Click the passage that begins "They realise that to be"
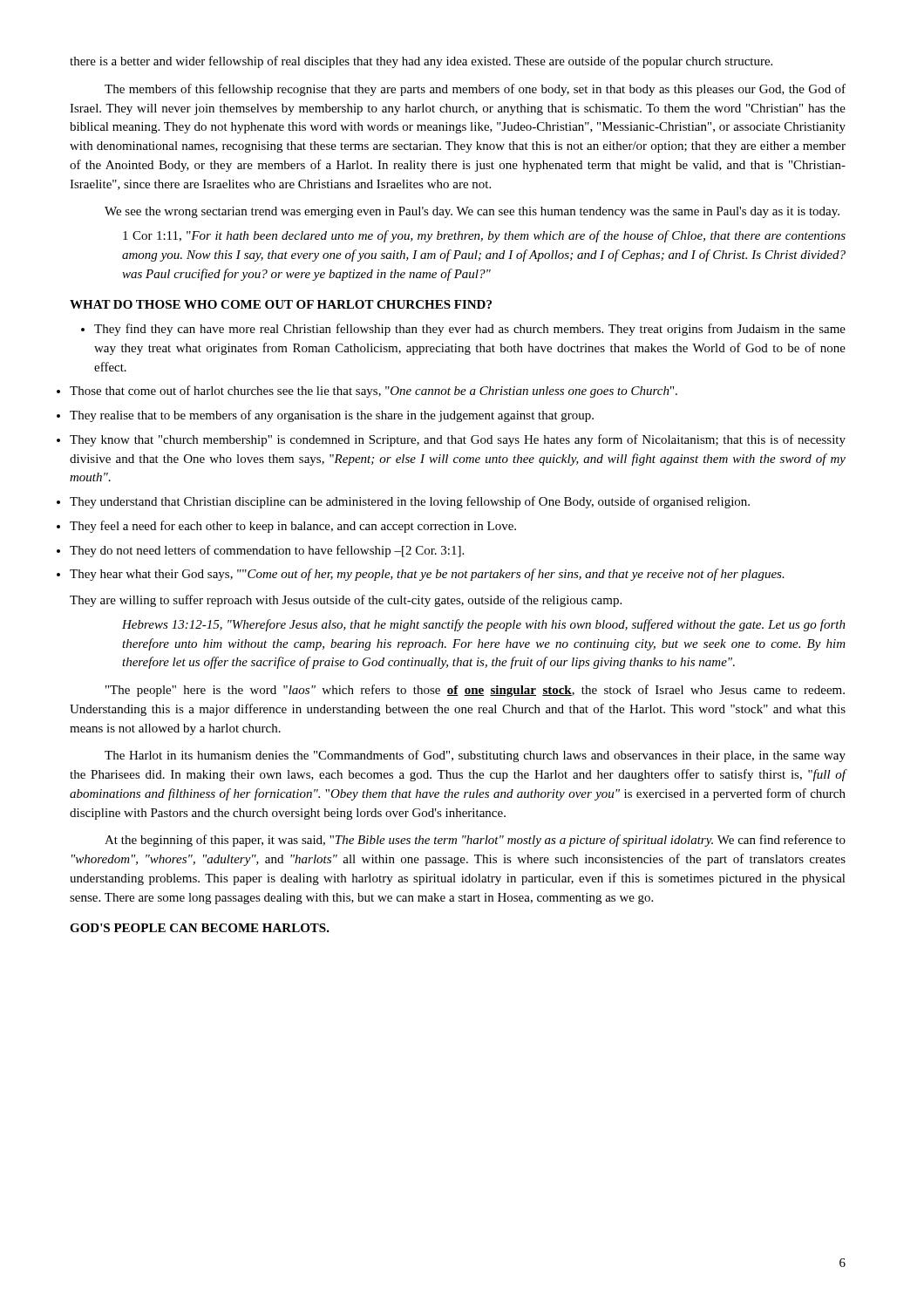The height and width of the screenshot is (1308, 924). tap(458, 416)
